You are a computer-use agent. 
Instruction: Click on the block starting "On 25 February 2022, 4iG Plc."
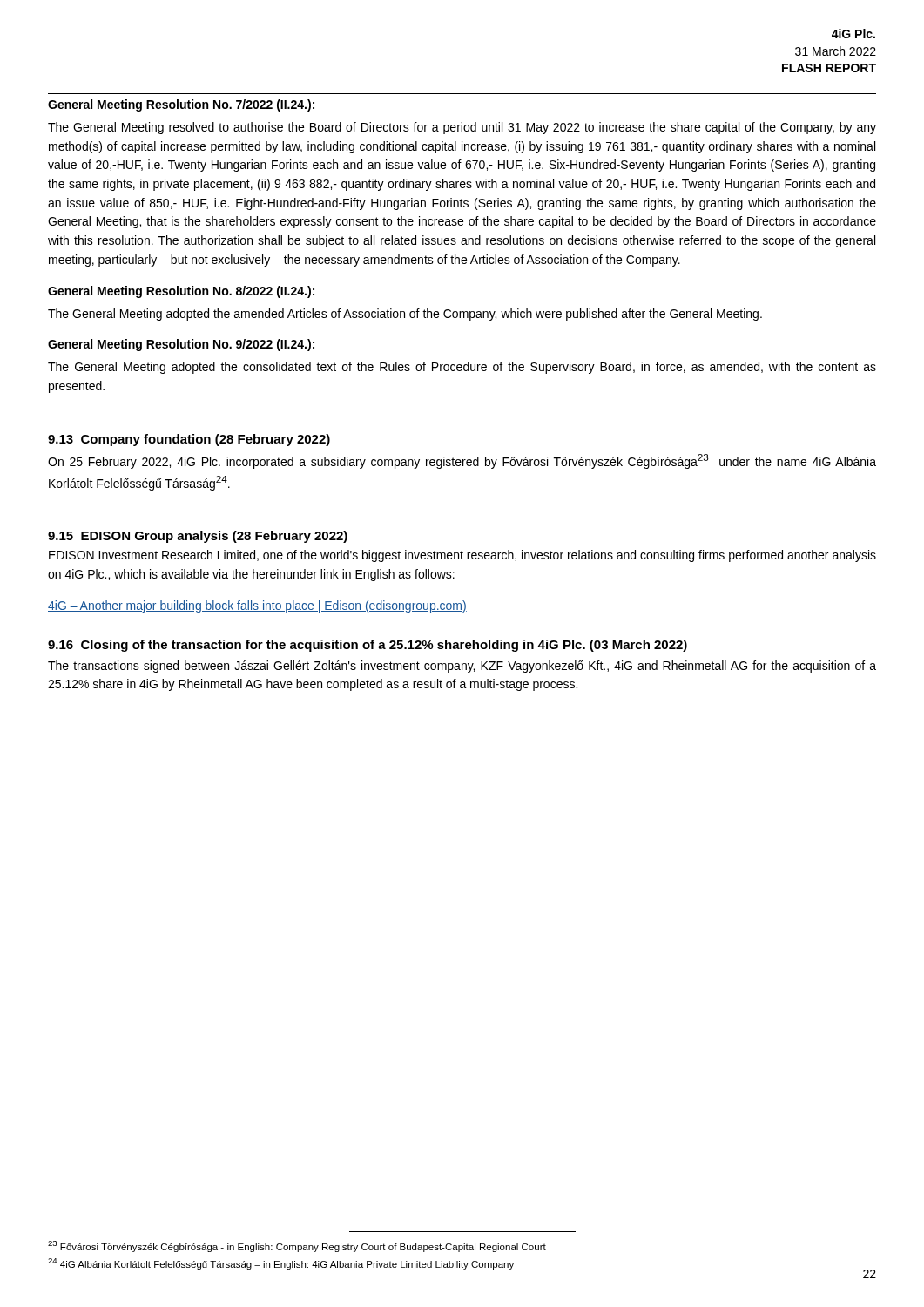click(462, 471)
